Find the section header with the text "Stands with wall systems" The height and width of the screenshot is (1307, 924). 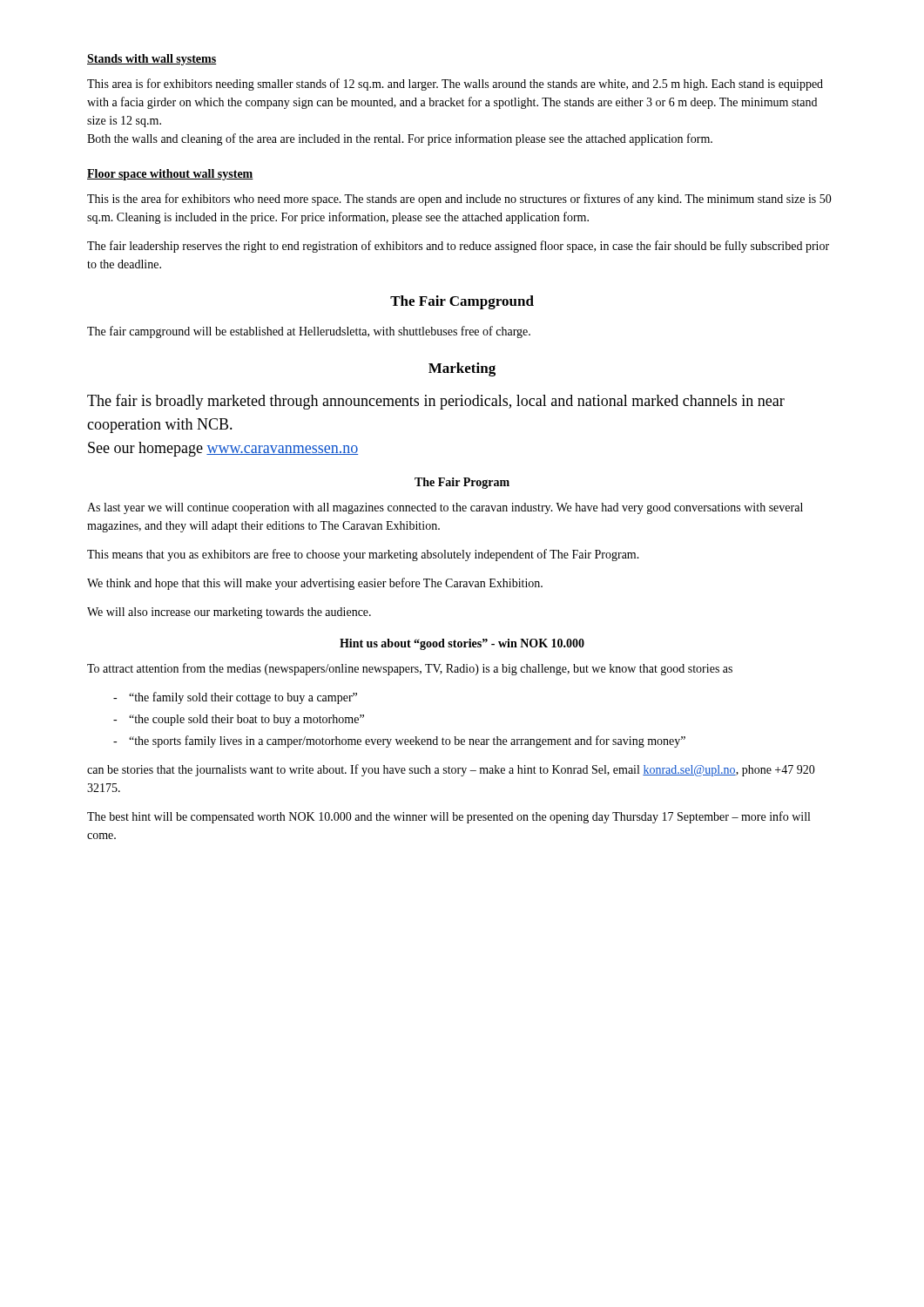152,59
